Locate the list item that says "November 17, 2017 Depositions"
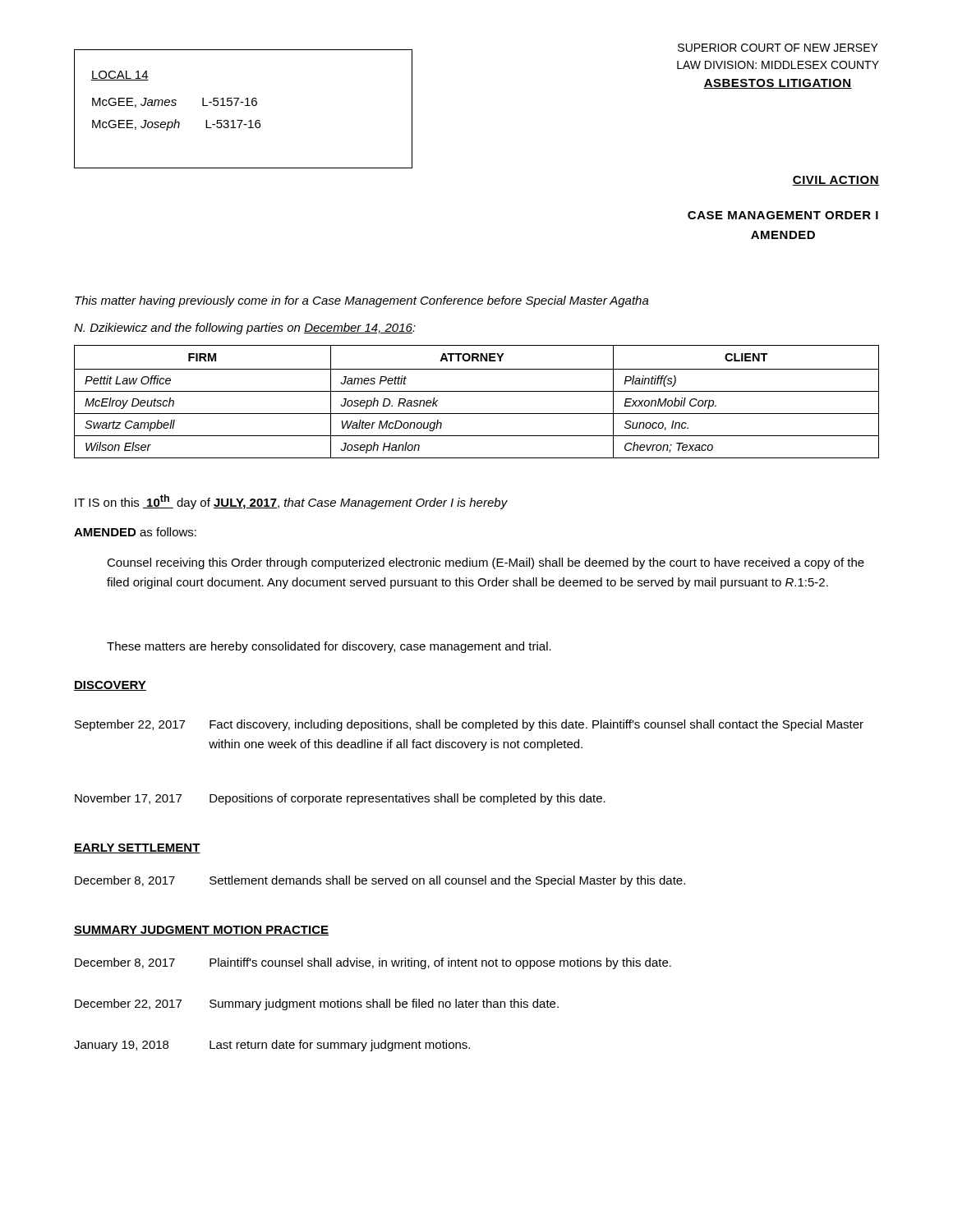The width and height of the screenshot is (953, 1232). click(x=472, y=798)
